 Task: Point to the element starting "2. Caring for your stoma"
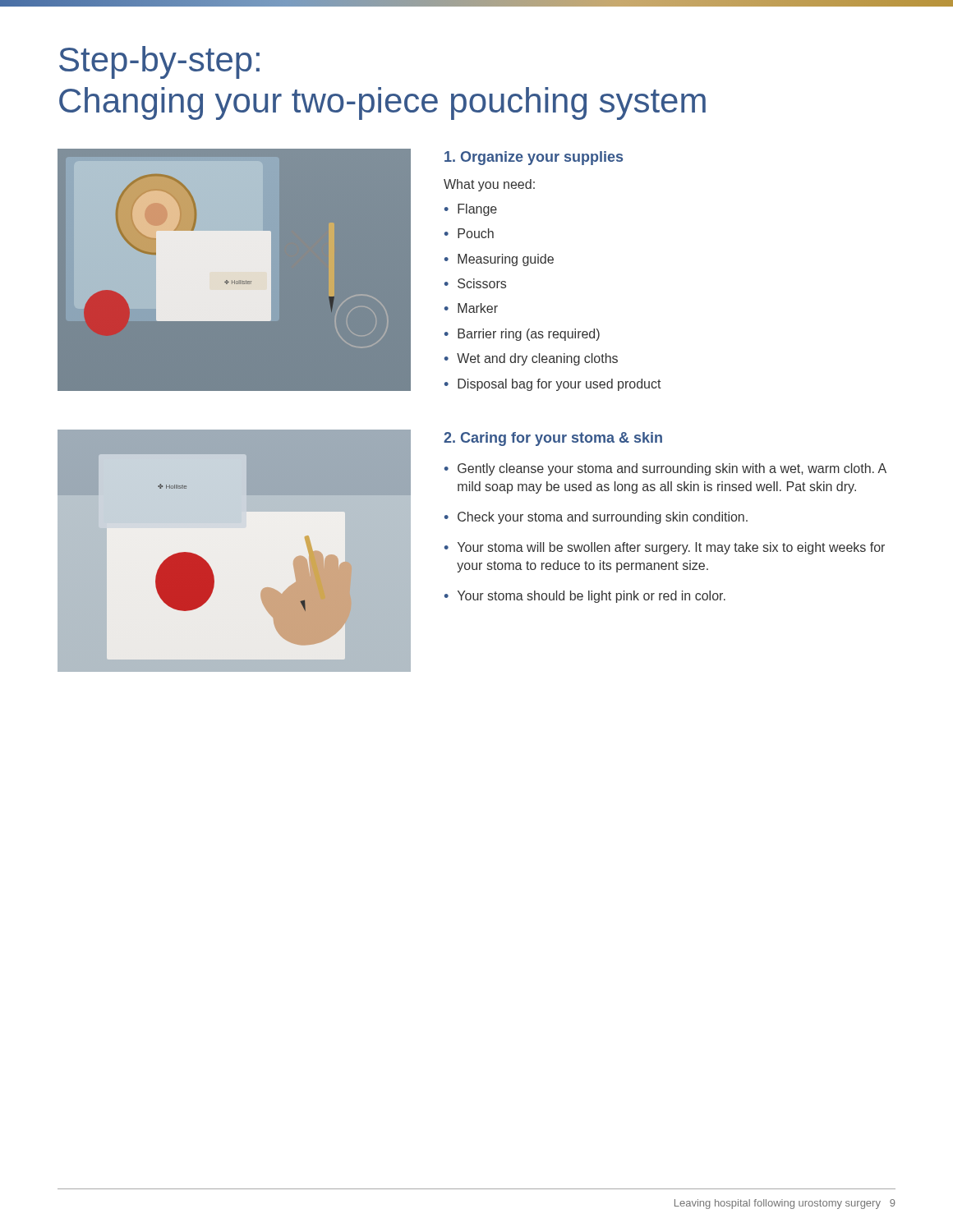pyautogui.click(x=553, y=438)
